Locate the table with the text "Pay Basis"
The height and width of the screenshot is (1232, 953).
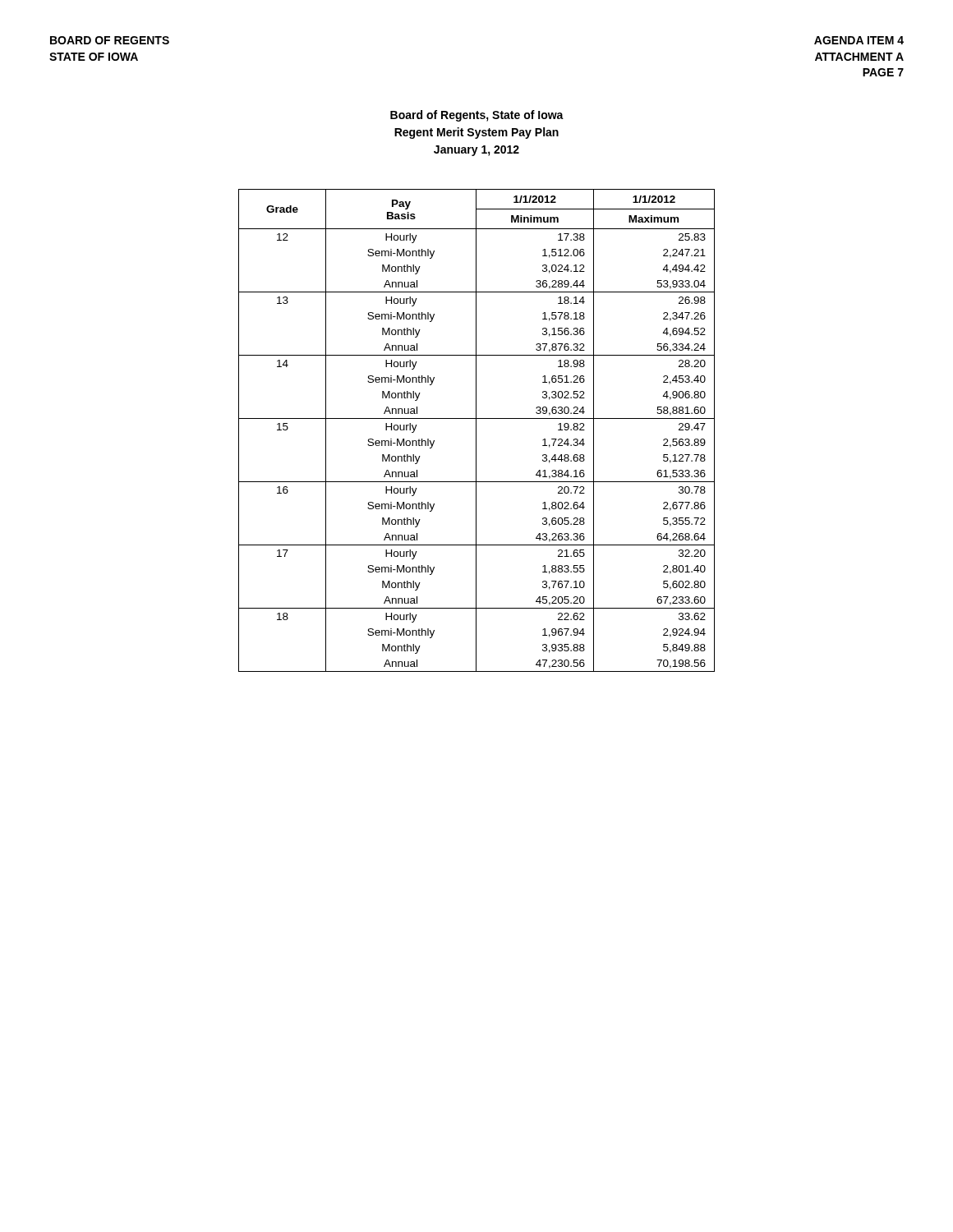point(476,430)
